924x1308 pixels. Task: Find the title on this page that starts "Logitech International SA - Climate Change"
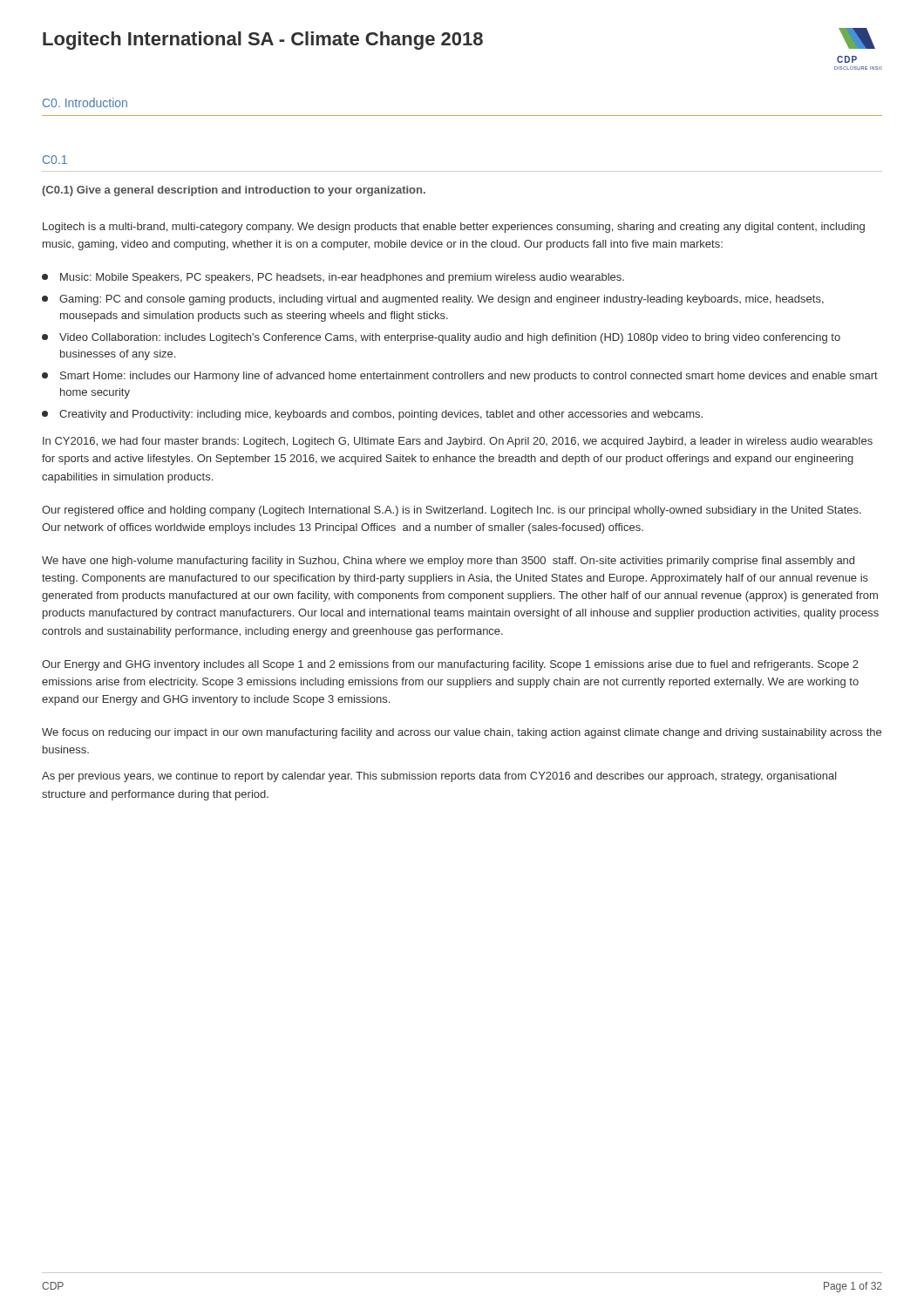tap(263, 39)
